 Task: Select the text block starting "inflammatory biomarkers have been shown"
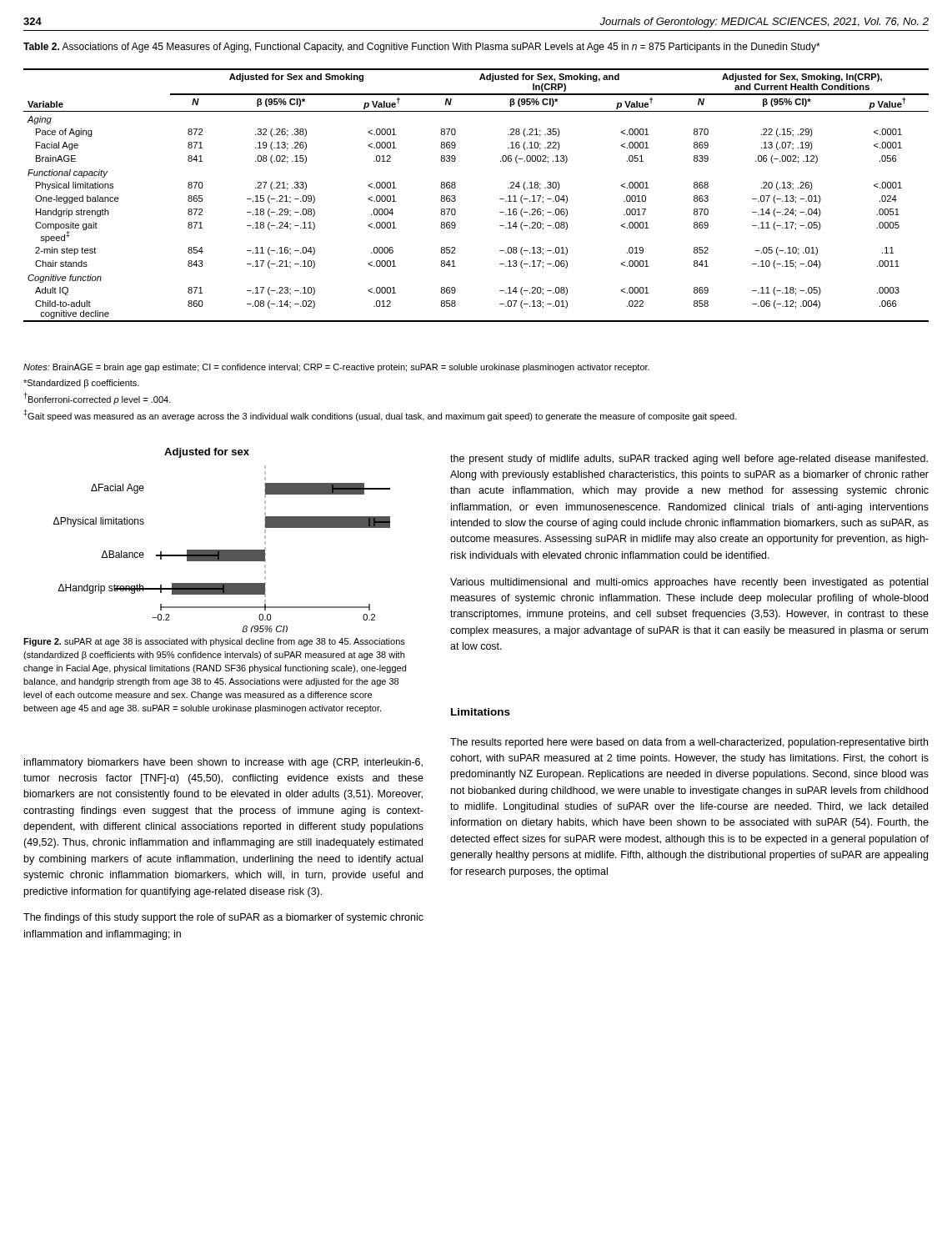pyautogui.click(x=223, y=848)
